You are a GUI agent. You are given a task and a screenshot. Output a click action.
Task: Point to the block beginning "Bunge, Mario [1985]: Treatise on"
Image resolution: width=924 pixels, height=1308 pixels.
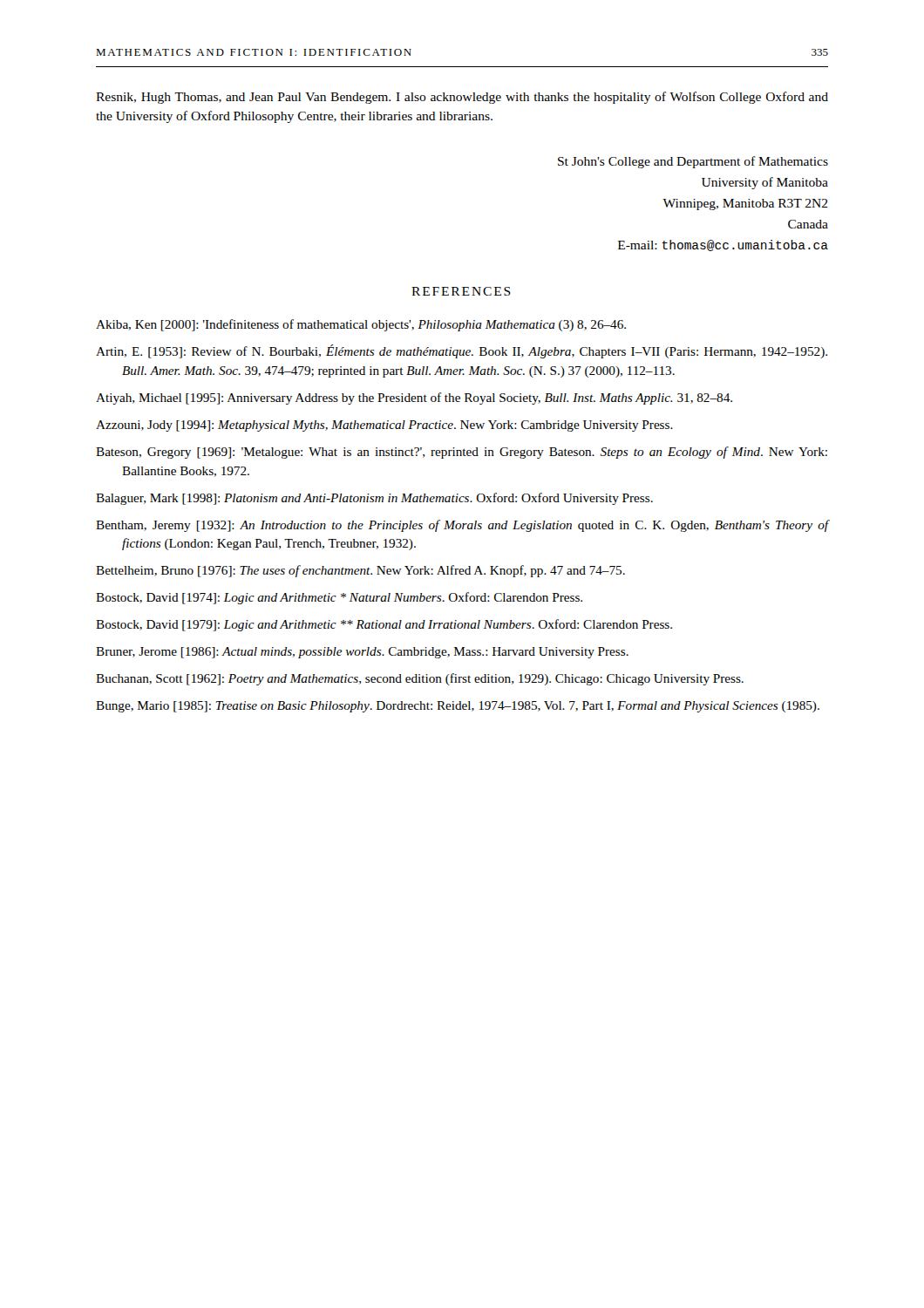pos(458,705)
